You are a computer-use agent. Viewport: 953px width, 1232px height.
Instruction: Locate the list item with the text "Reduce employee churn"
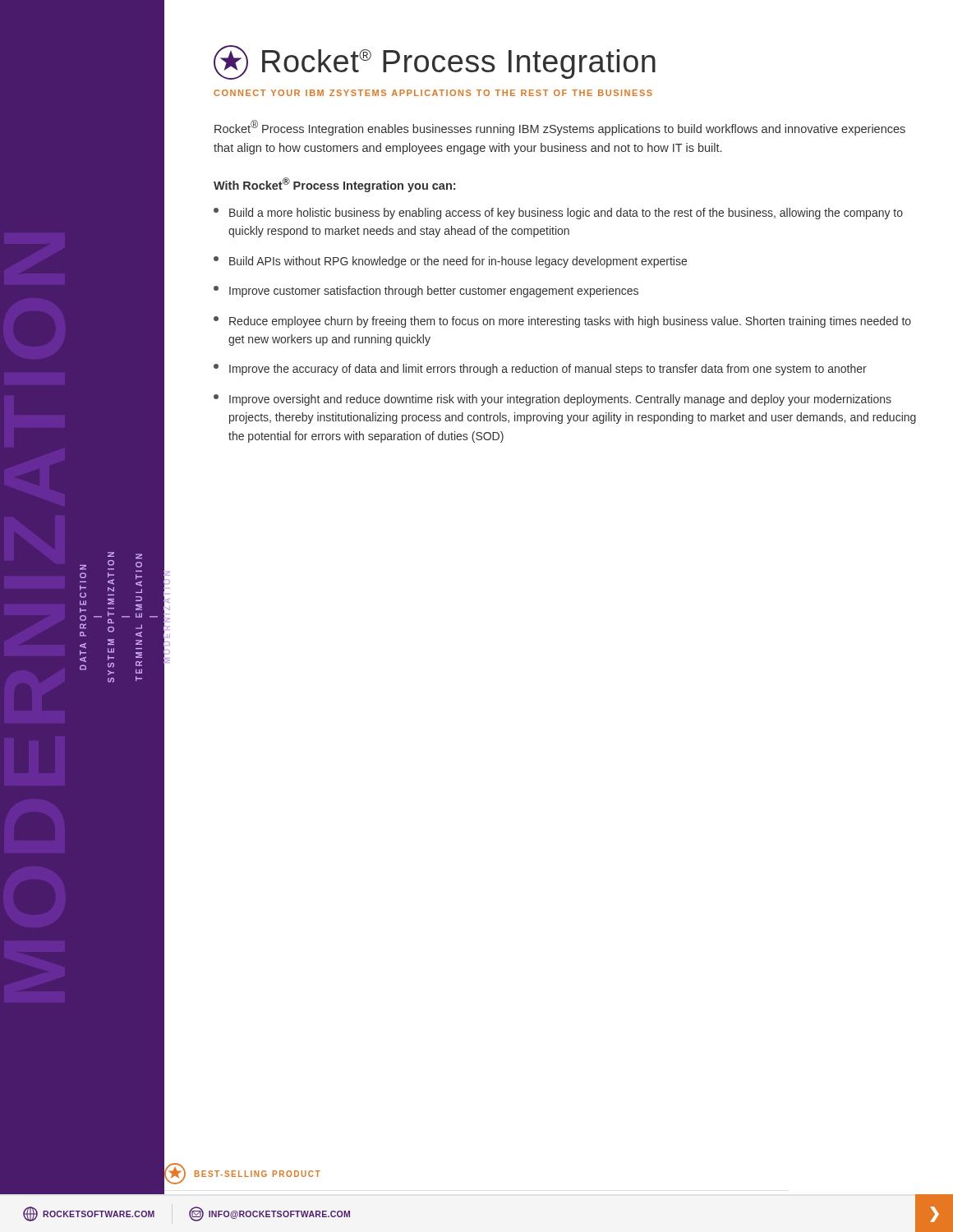(x=567, y=330)
